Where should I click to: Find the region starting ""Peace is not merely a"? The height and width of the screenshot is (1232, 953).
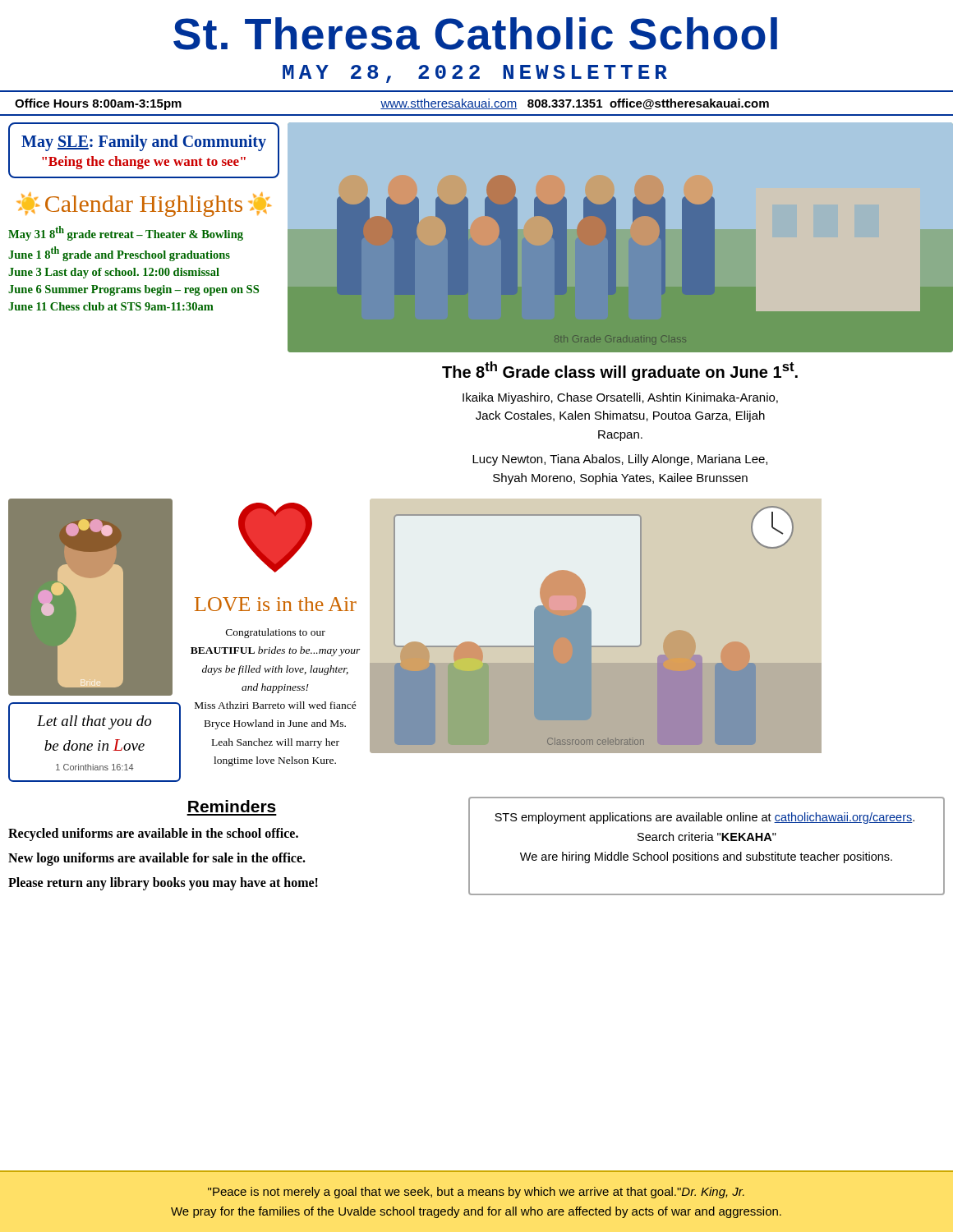[476, 1201]
